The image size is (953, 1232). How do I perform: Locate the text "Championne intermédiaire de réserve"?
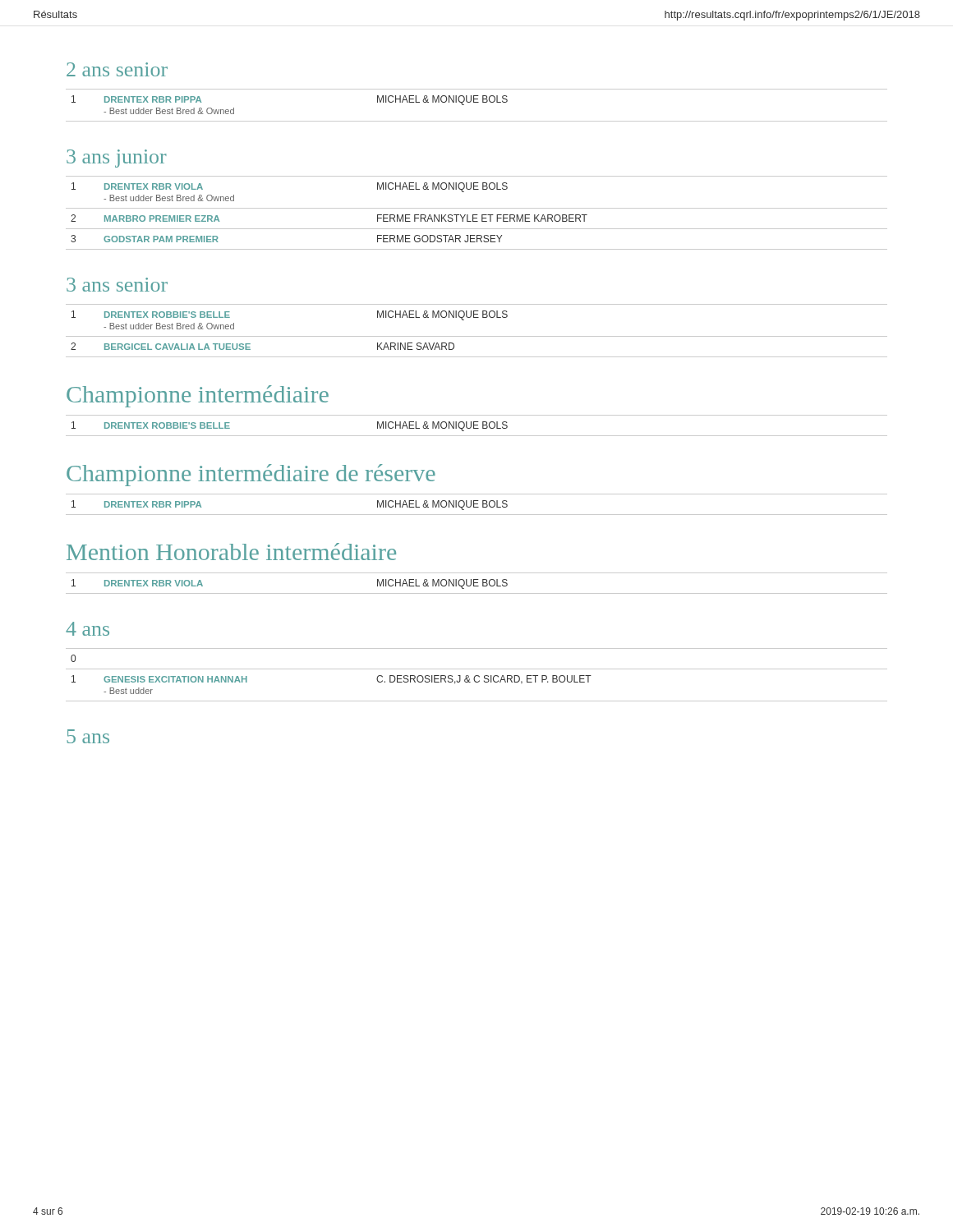point(251,475)
